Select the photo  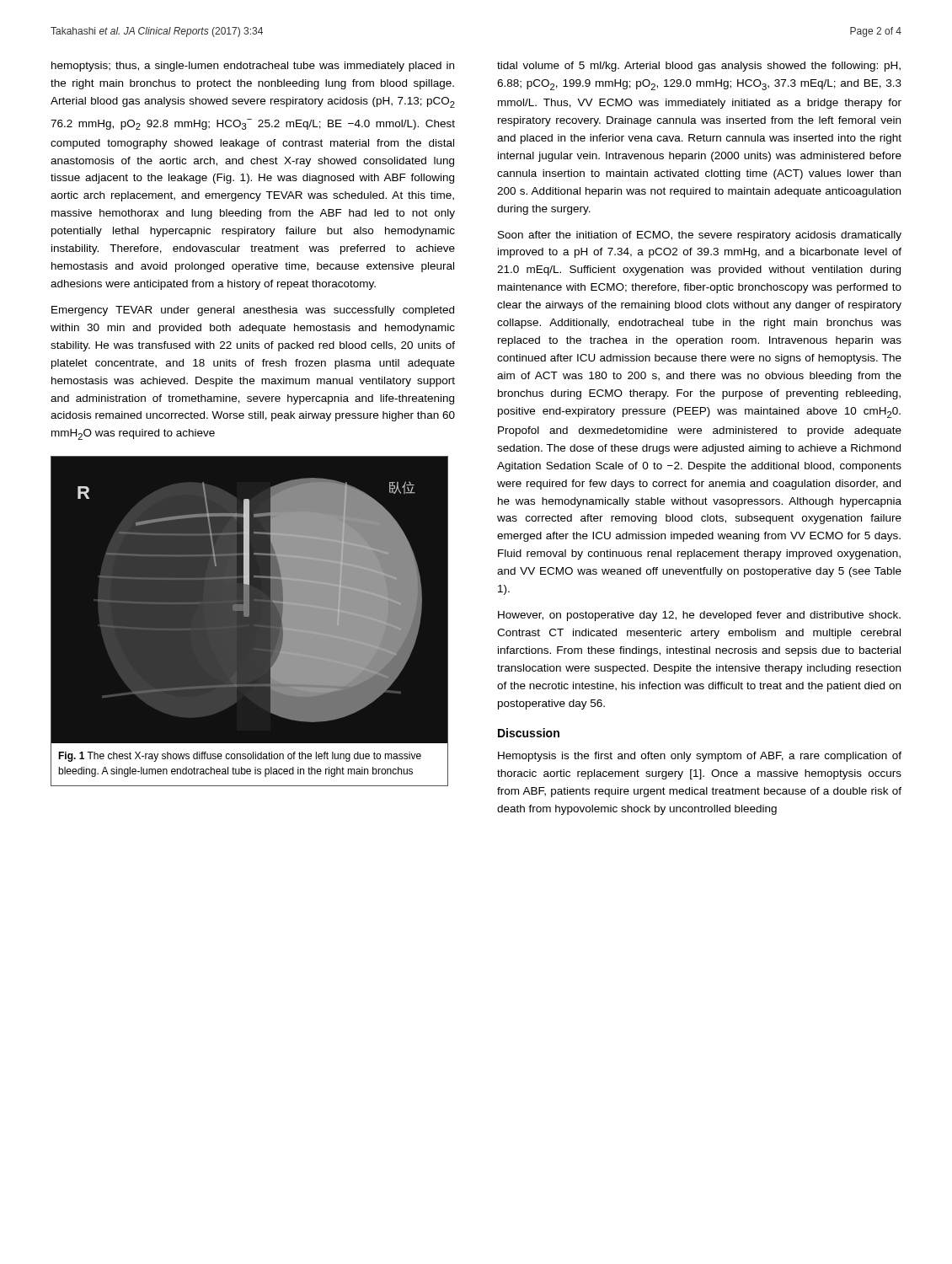[x=249, y=621]
